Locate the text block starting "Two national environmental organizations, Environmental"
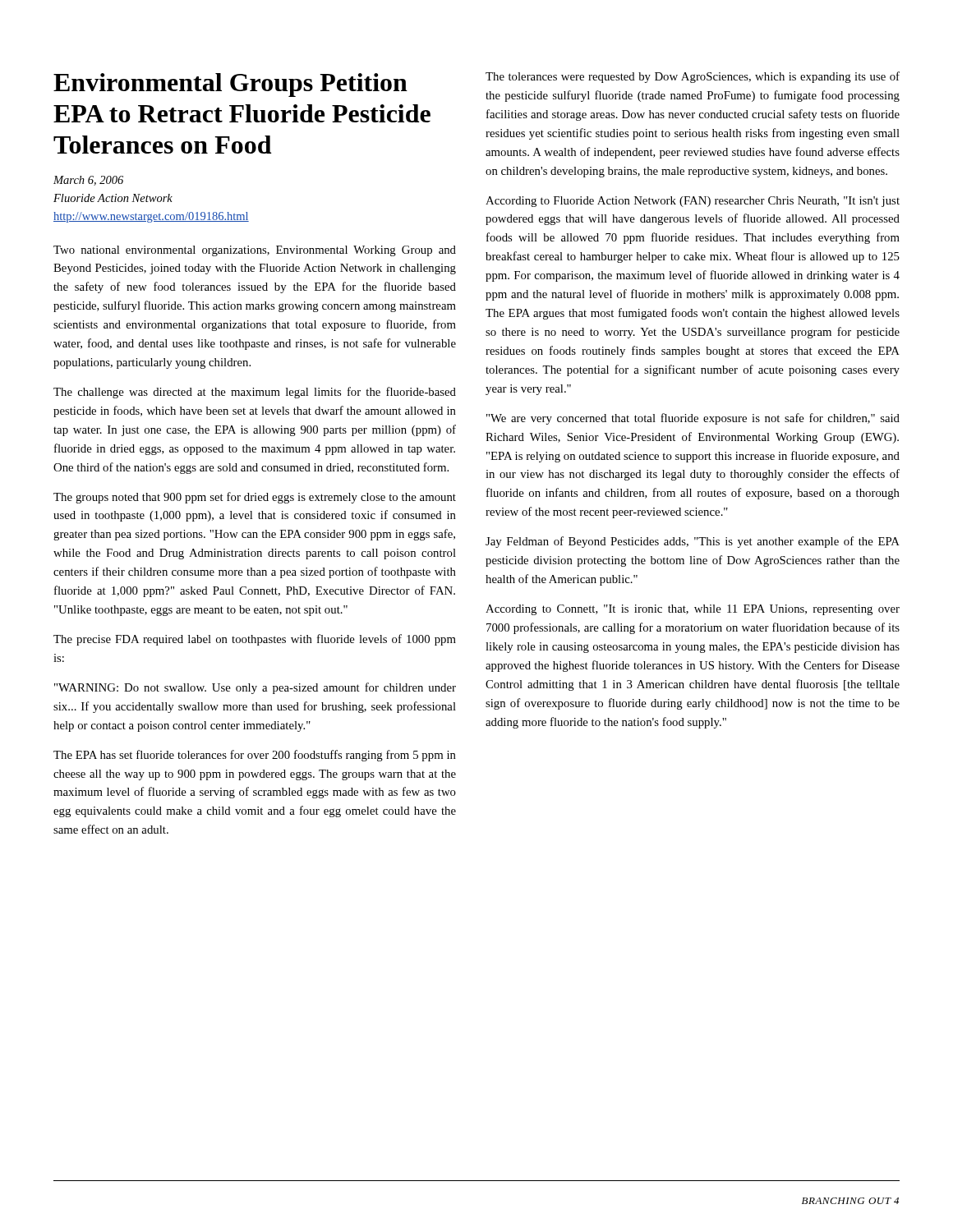 (x=255, y=306)
